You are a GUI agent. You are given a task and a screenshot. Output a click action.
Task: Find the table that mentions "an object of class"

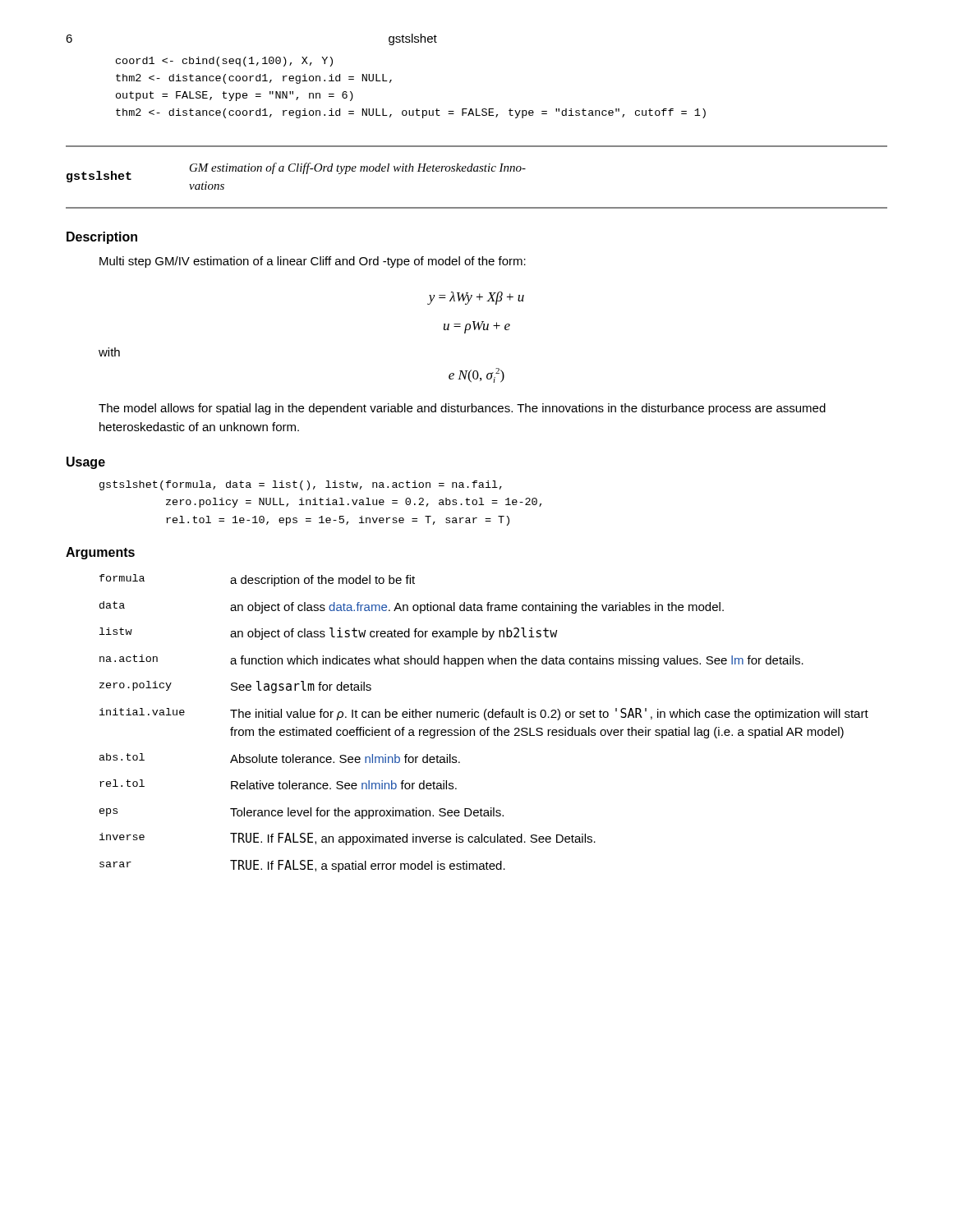[476, 723]
